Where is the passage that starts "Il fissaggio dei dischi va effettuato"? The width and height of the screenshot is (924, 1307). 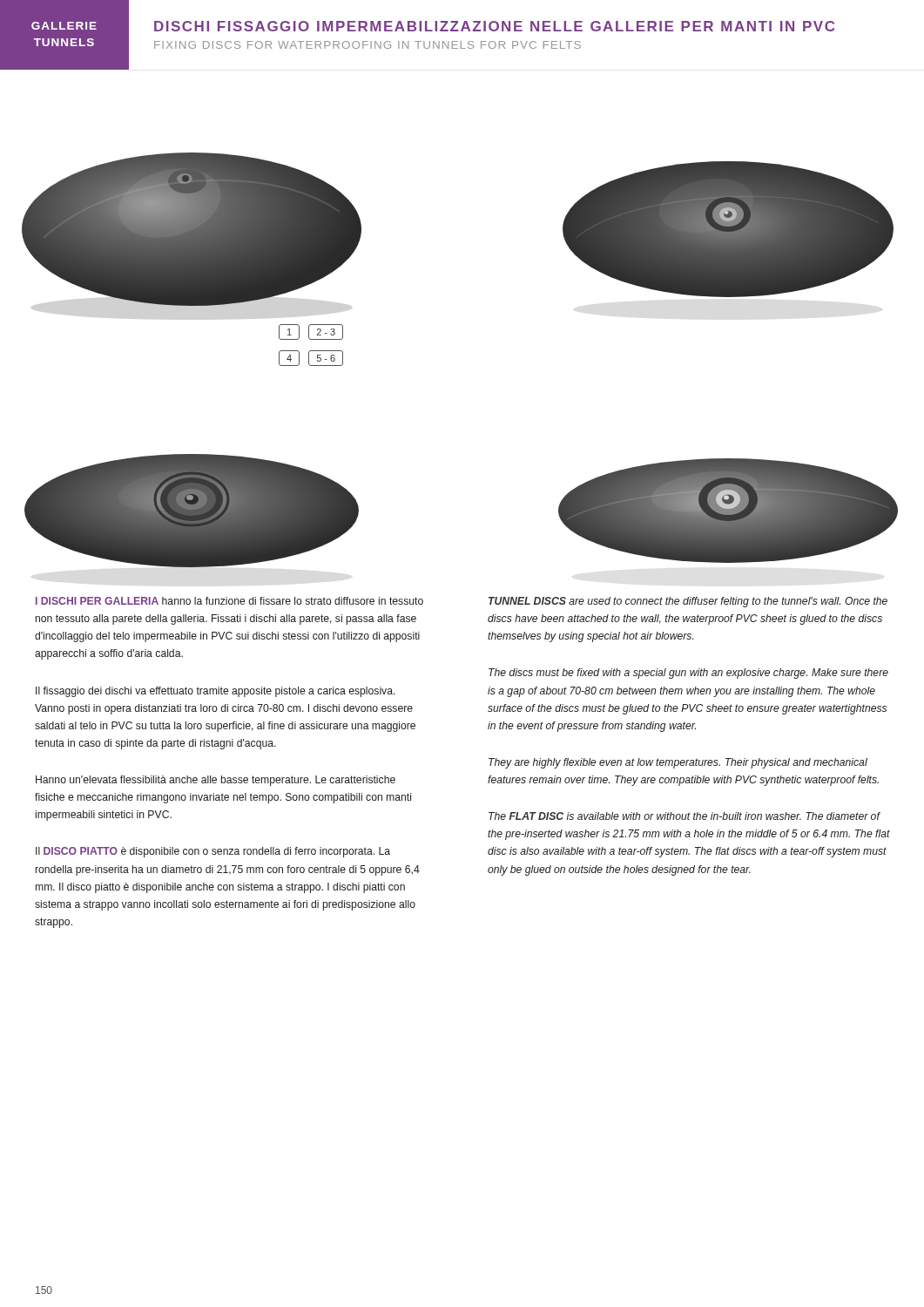pos(231,717)
